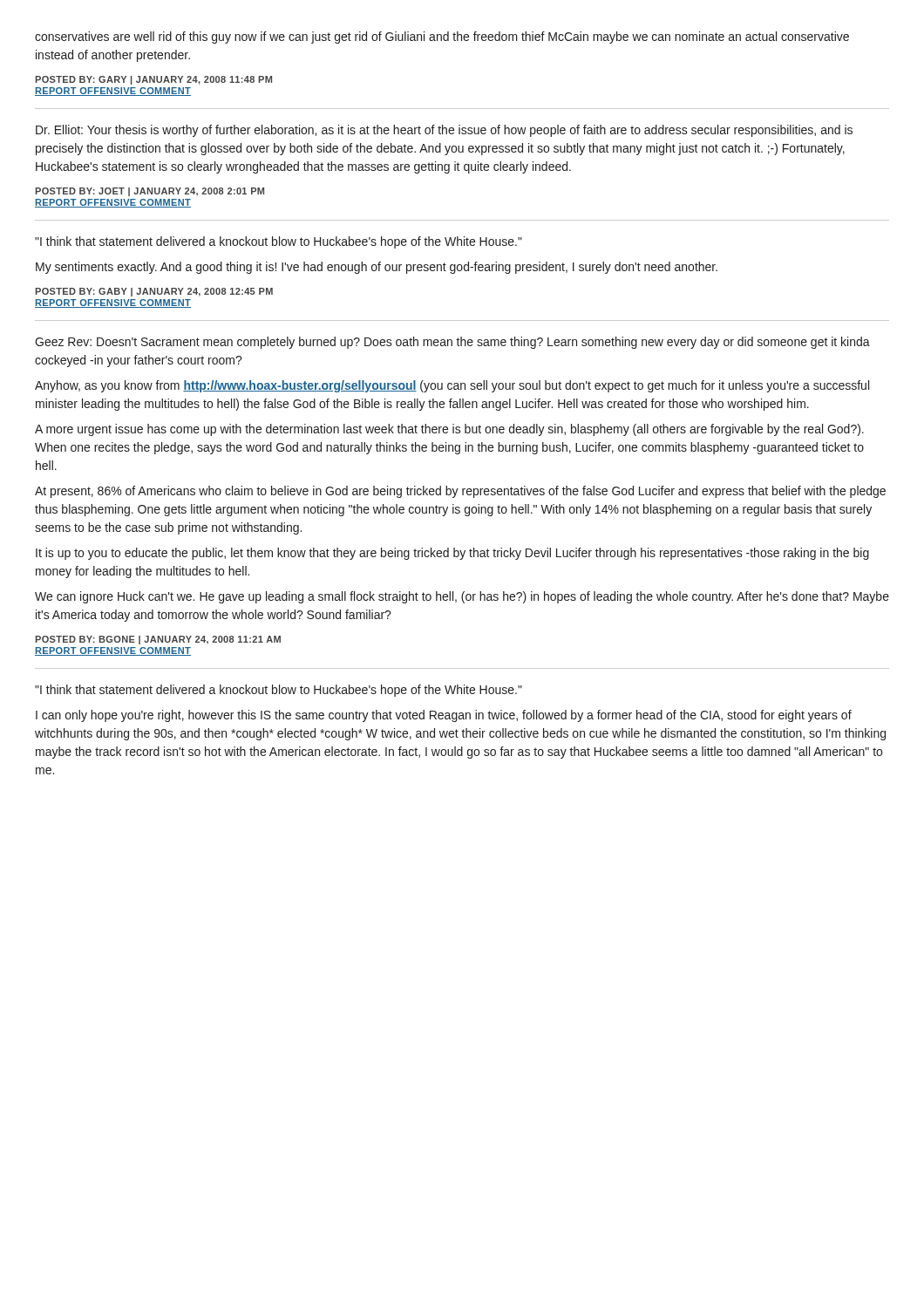Click the passage that begins "At present, 86% of Americans who claim to"

462,510
